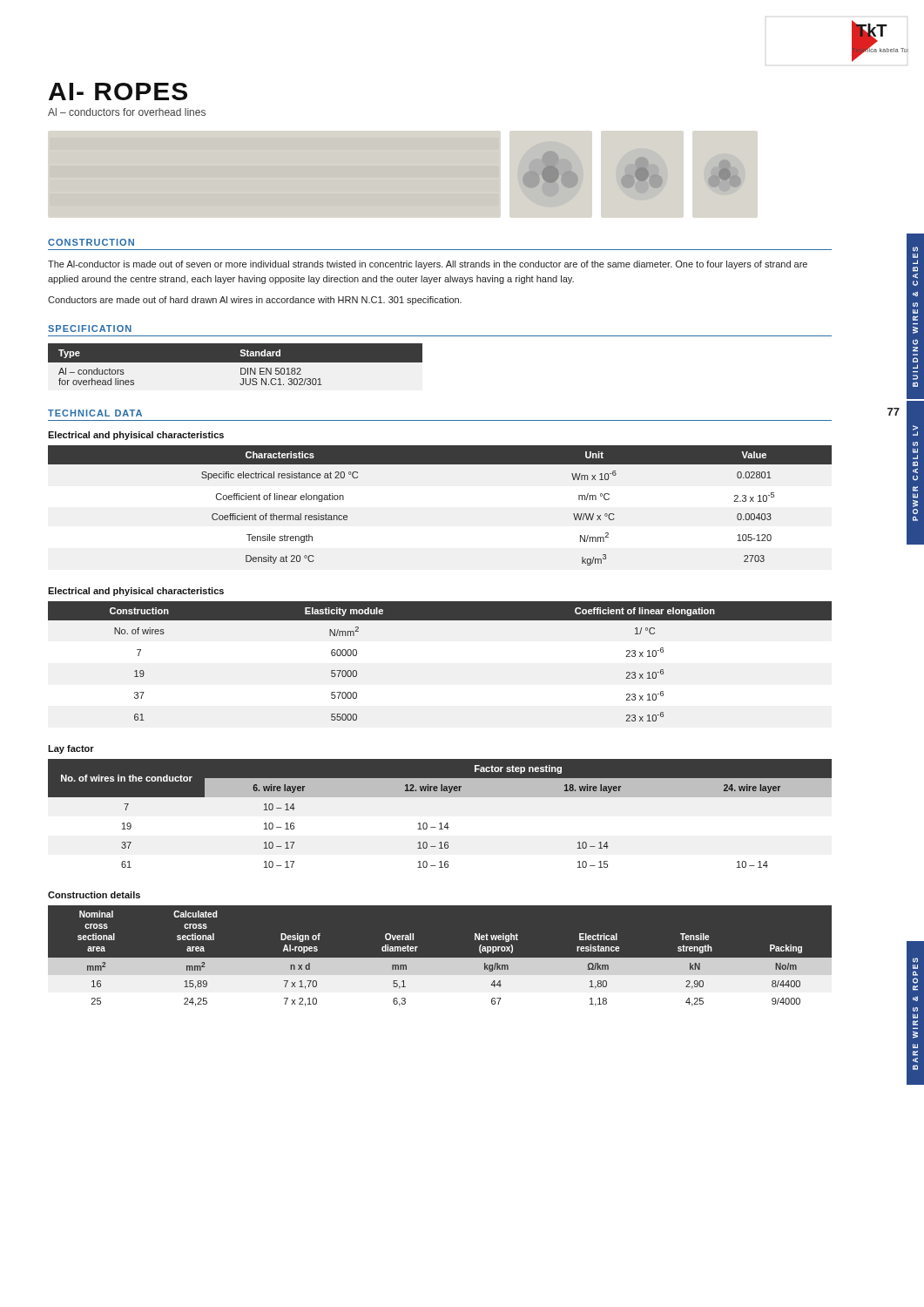
Task: Click on the text block starting "Construction details"
Action: [x=94, y=895]
